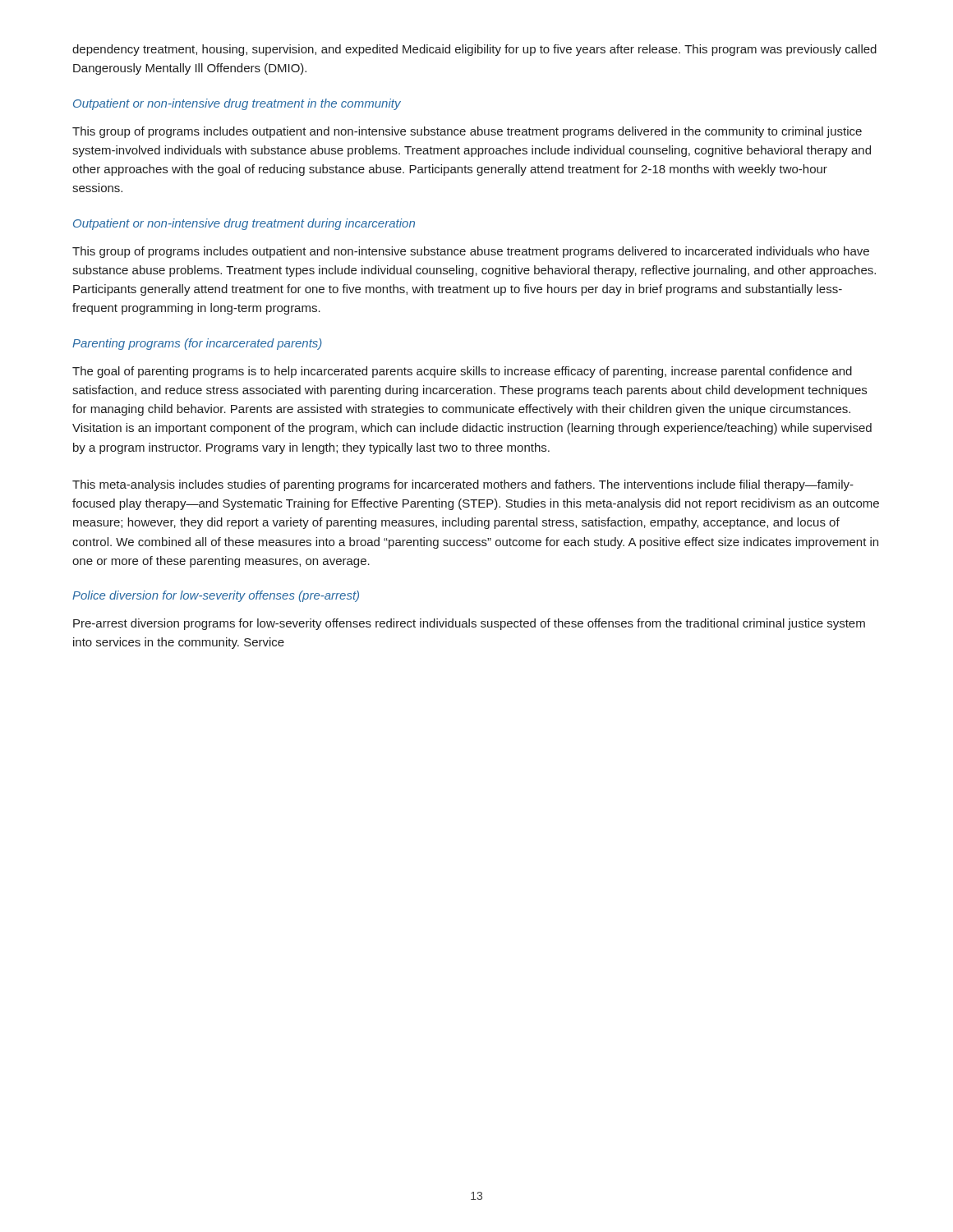Find the block on this page that starts "This meta-analysis includes studies of"
This screenshot has height=1232, width=953.
tap(476, 522)
